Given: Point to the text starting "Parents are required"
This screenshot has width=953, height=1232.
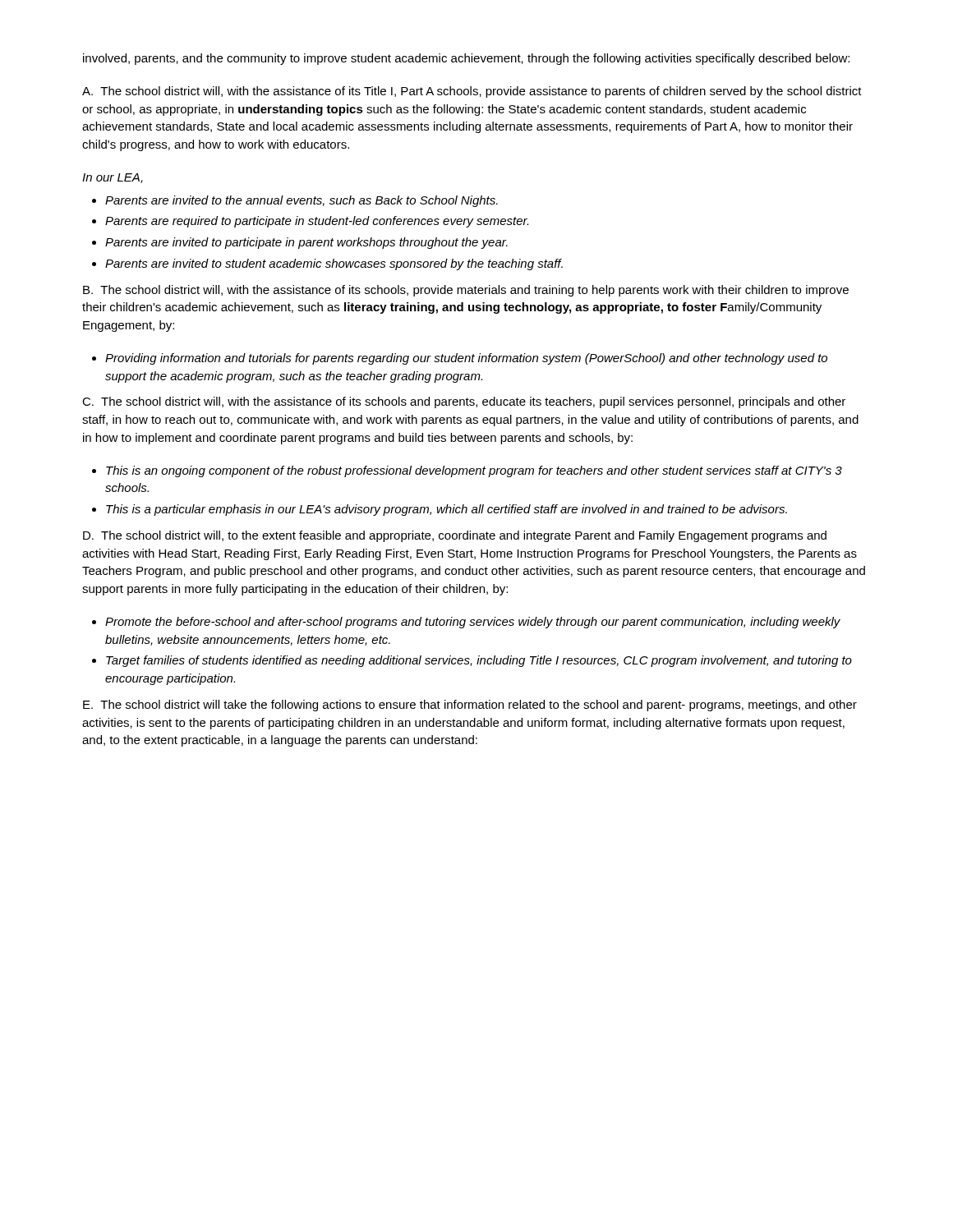Looking at the screenshot, I should click(318, 221).
